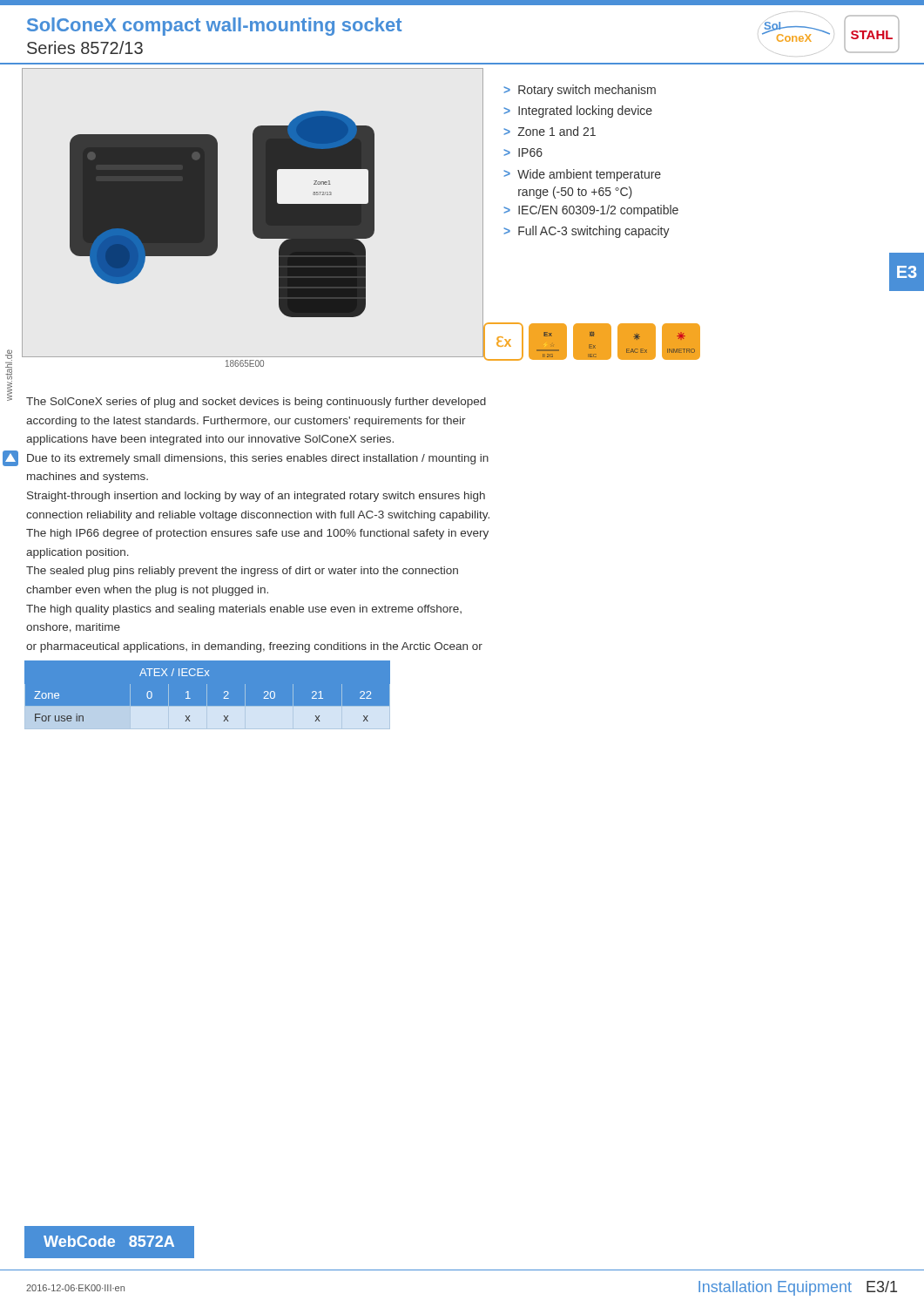Click where it says "> IP66"
Viewport: 924px width, 1307px height.
[x=523, y=152]
